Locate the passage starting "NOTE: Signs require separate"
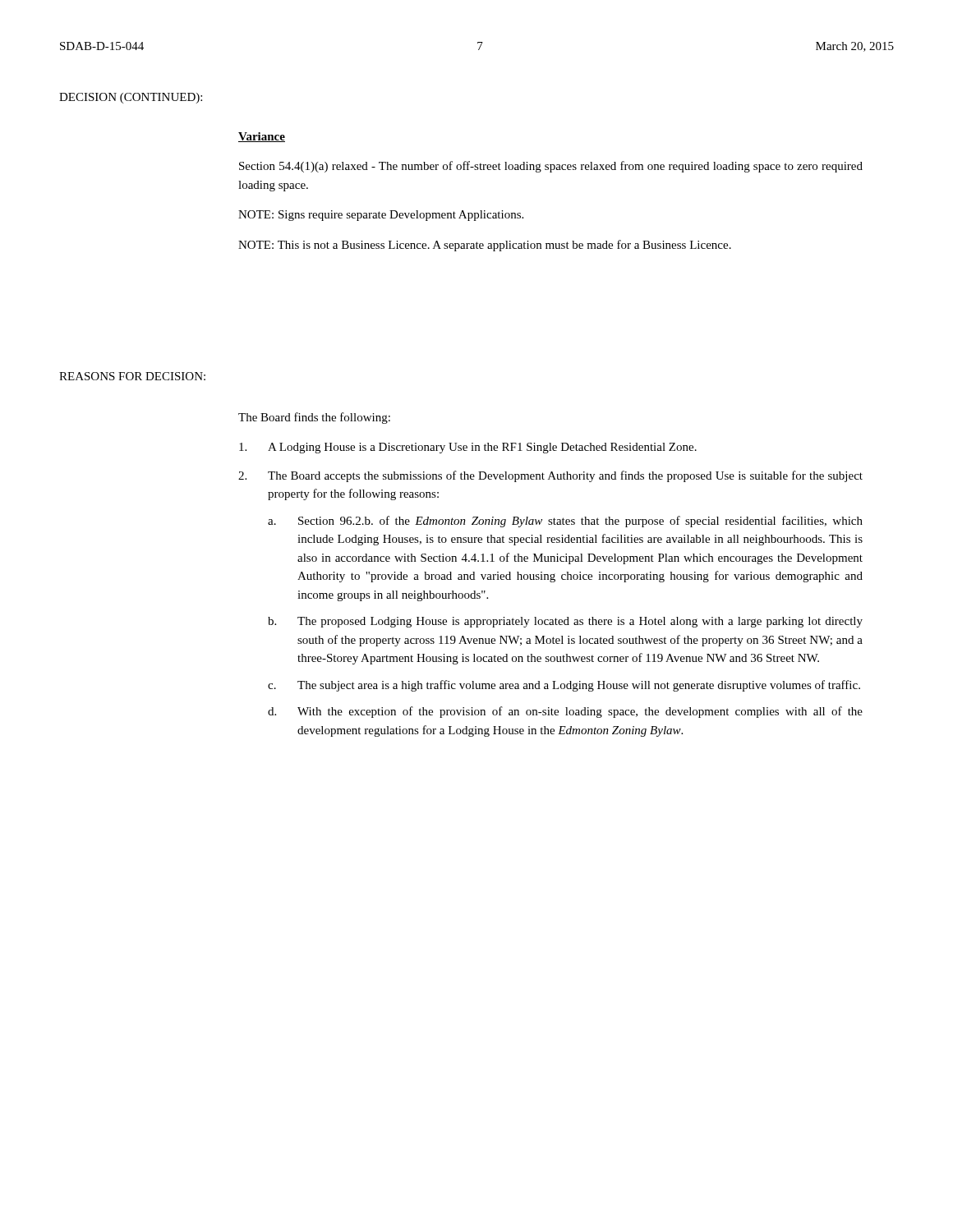This screenshot has width=953, height=1232. (x=381, y=214)
